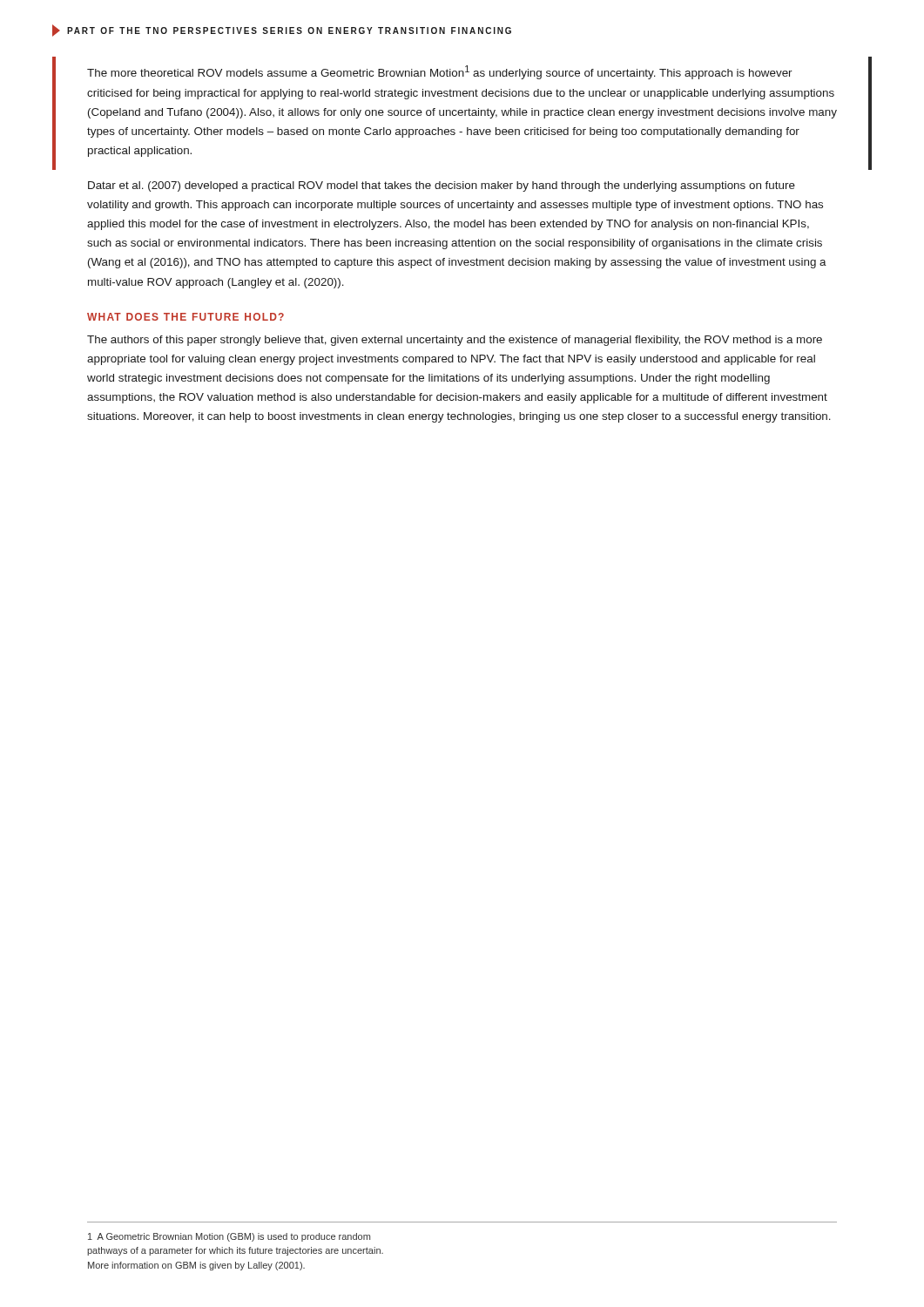Where is the passage that starts "The more theoretical ROV models"?
Image resolution: width=924 pixels, height=1307 pixels.
(x=462, y=110)
